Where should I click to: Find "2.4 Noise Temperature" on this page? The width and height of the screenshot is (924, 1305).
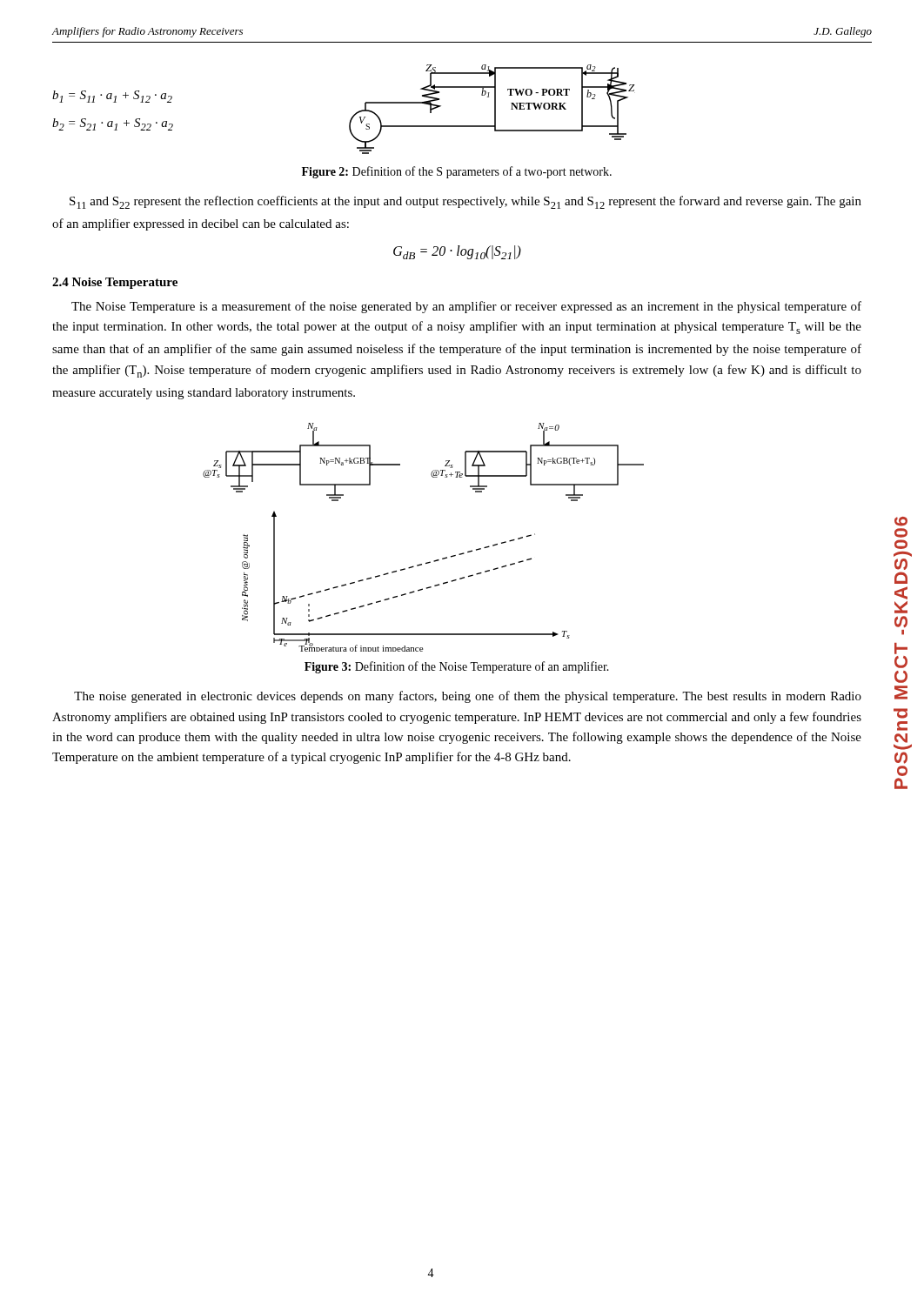(115, 282)
